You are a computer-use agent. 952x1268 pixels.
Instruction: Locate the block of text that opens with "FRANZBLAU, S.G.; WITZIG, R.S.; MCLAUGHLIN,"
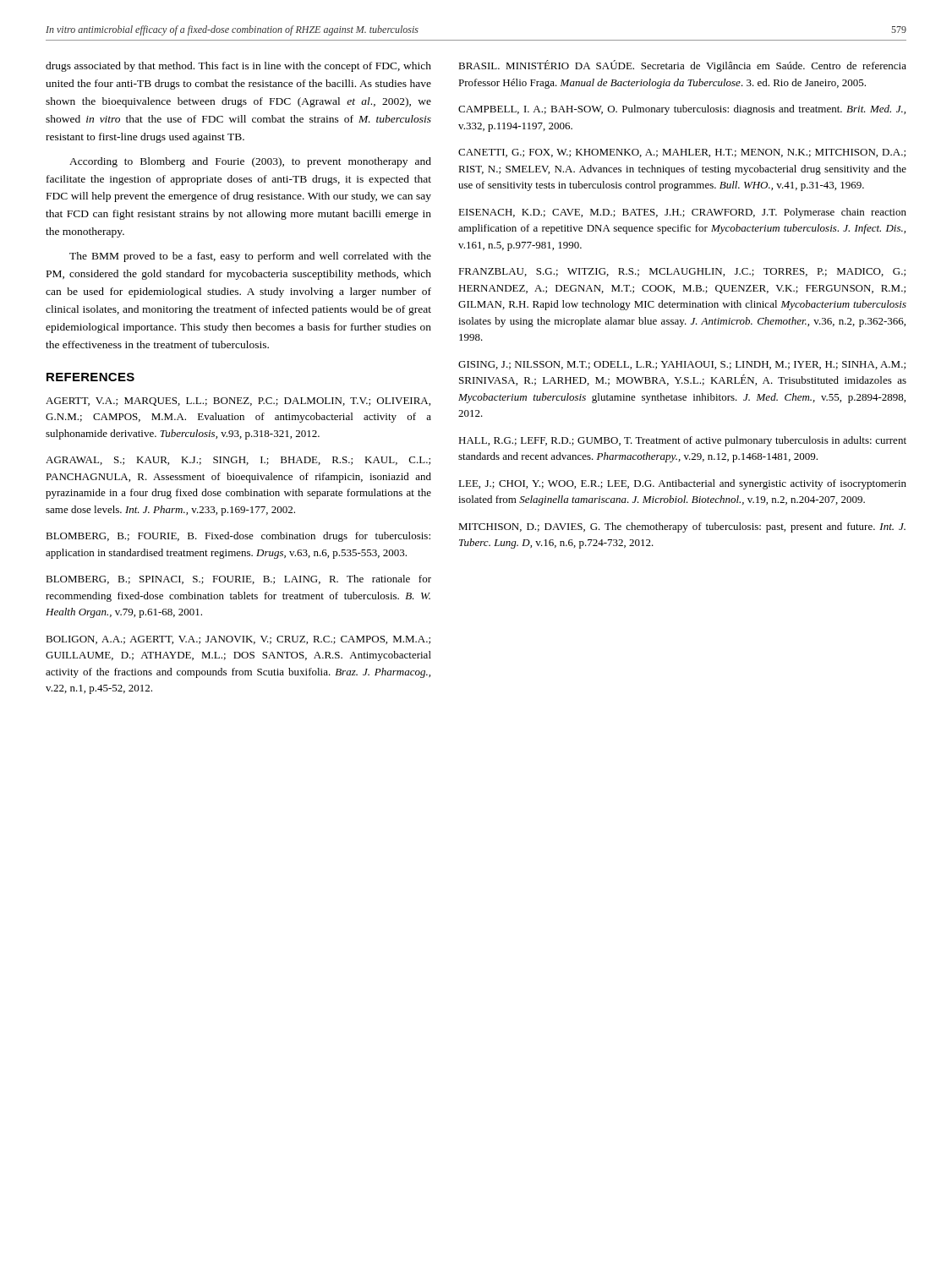coord(682,304)
